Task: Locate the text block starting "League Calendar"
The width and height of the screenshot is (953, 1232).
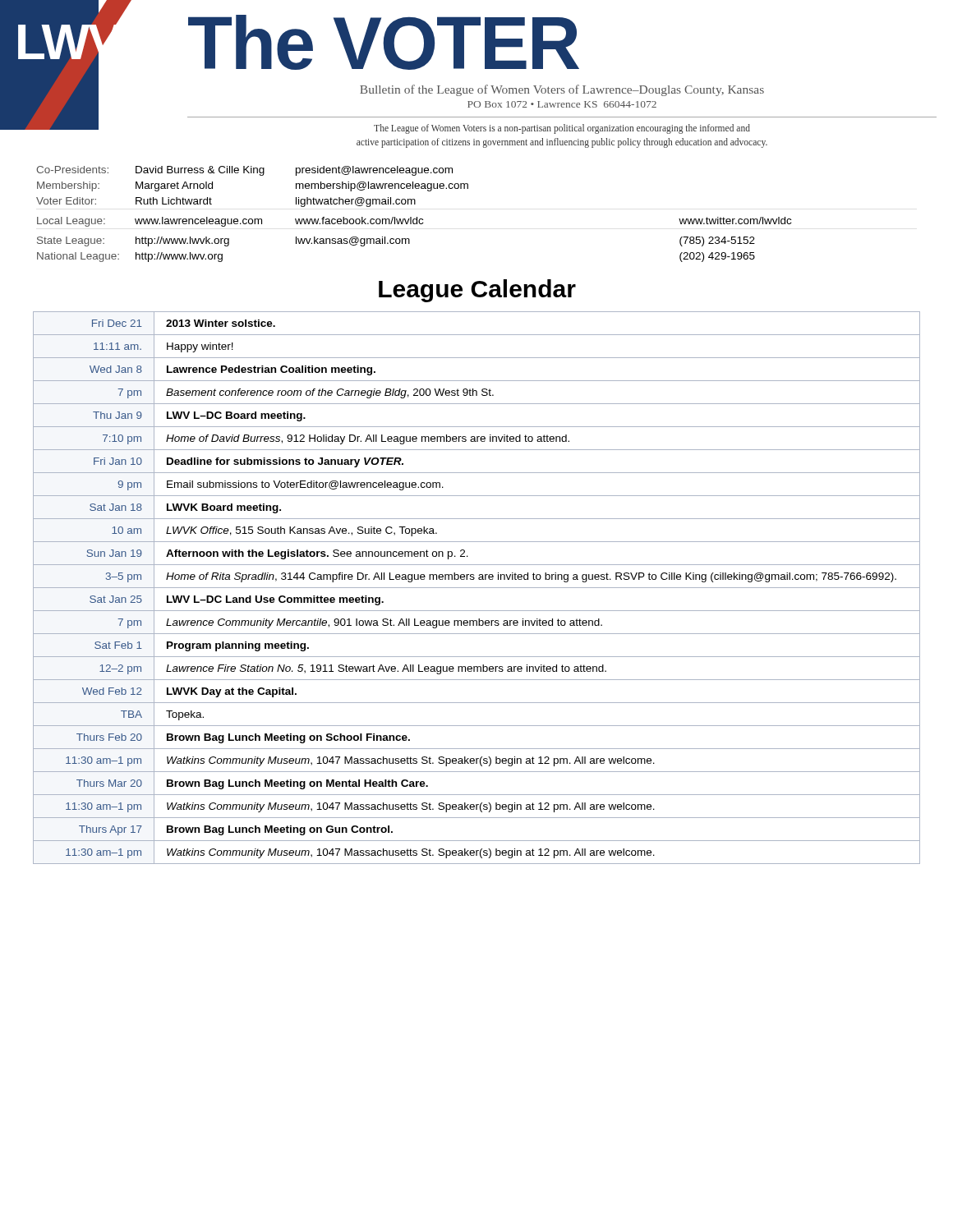Action: coord(476,289)
